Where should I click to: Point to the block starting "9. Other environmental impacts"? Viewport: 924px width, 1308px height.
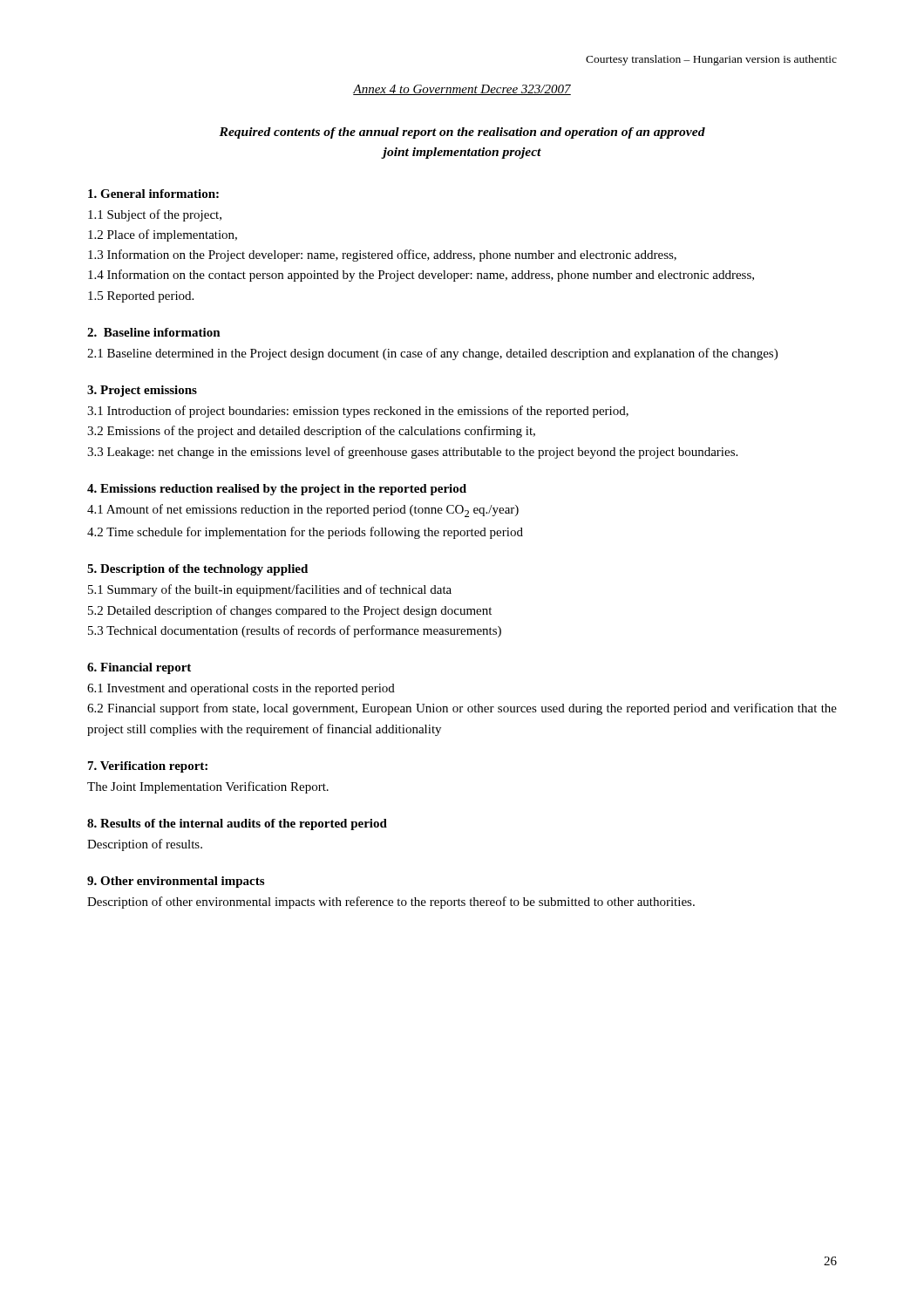(x=176, y=881)
